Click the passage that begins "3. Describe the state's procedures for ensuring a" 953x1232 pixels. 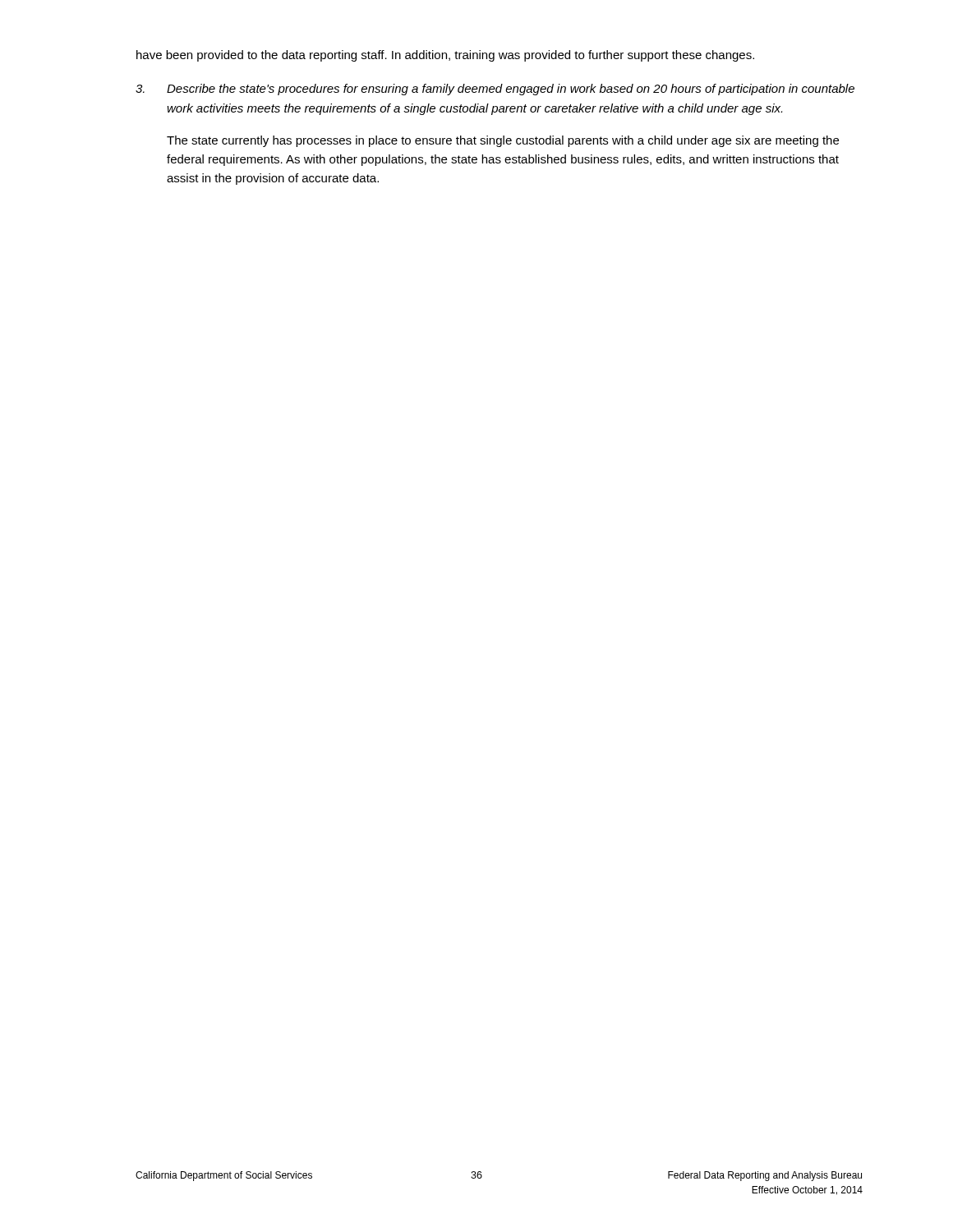click(499, 98)
